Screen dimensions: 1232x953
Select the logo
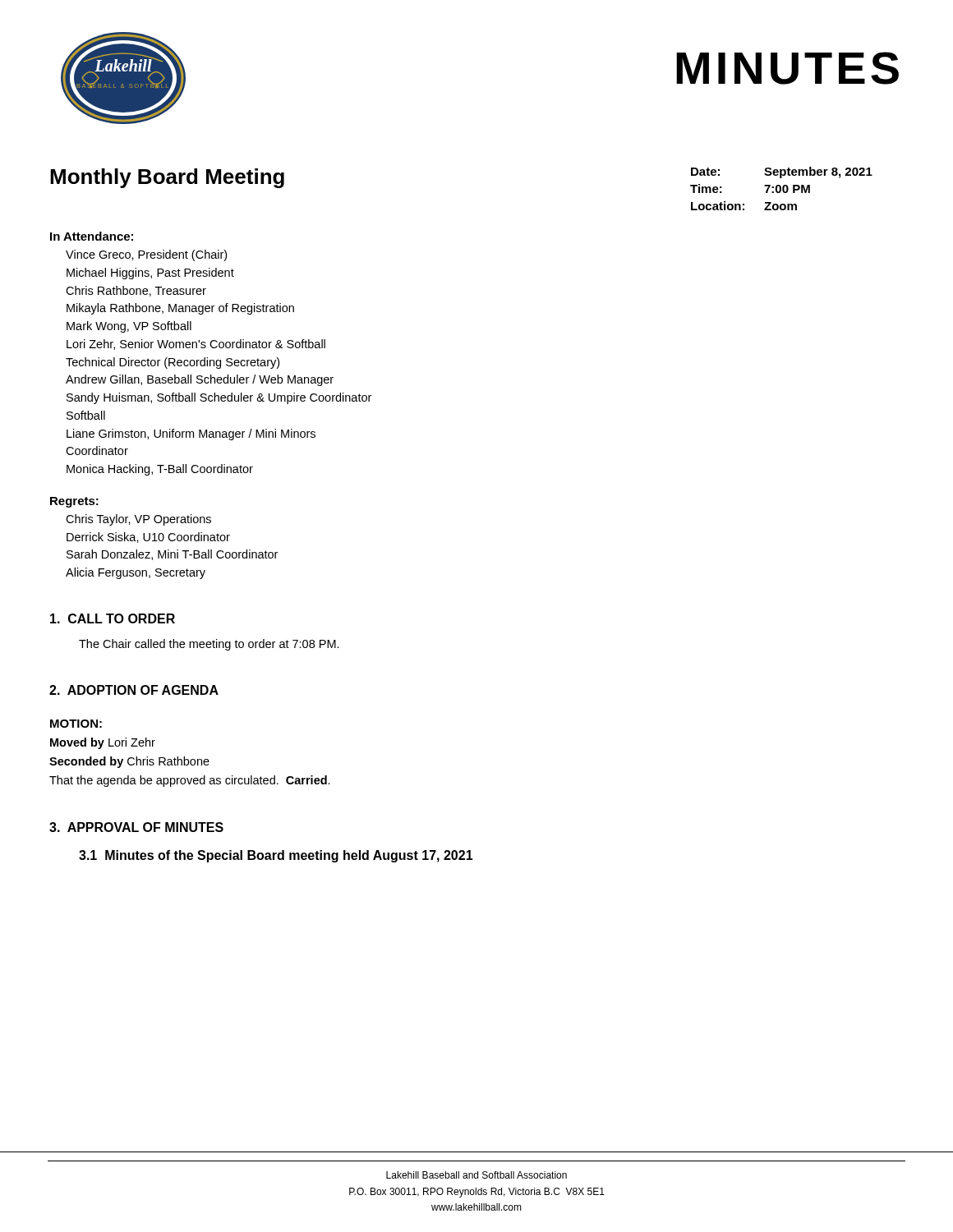tap(123, 78)
